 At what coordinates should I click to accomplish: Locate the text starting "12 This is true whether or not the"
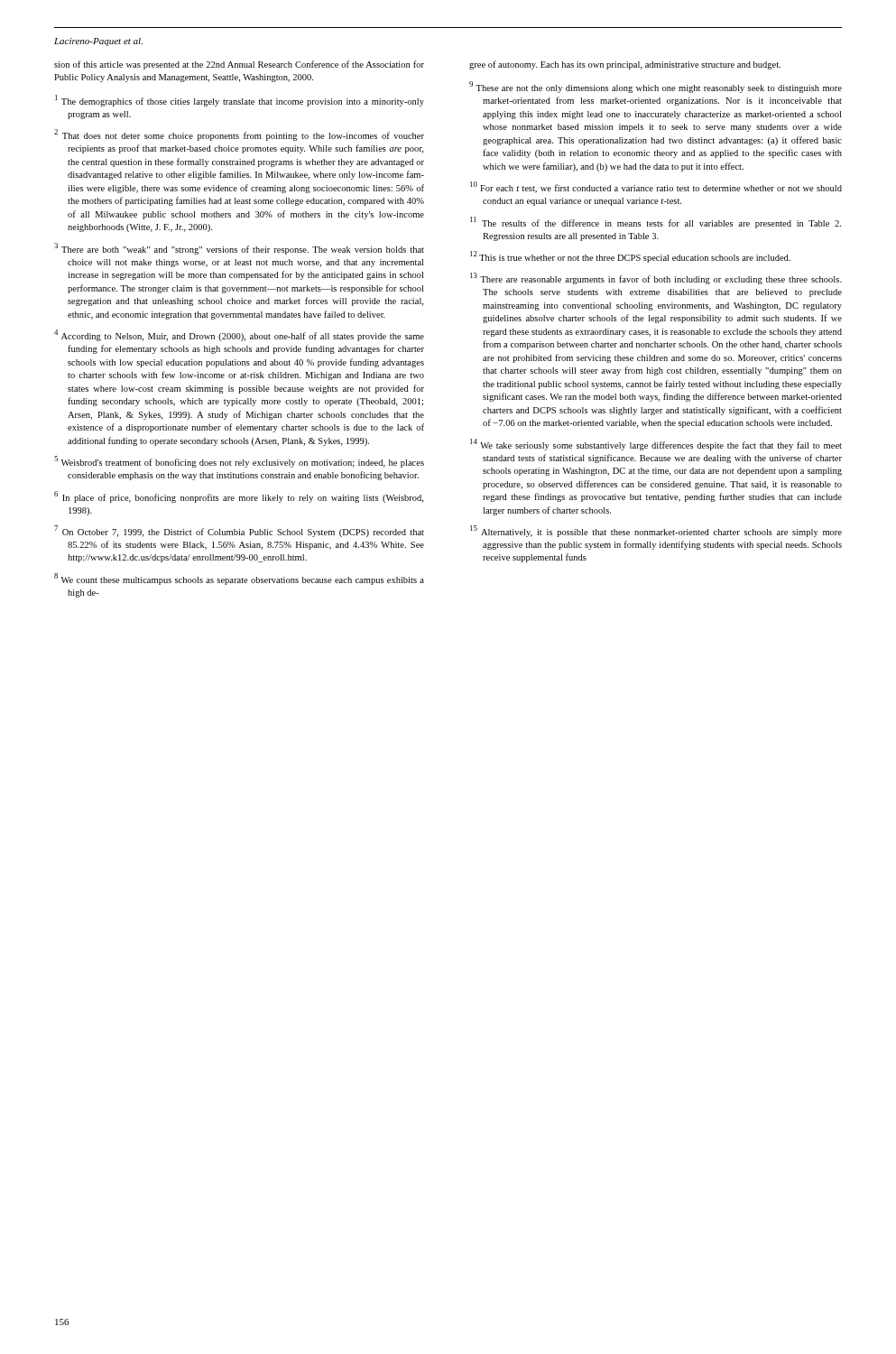630,256
